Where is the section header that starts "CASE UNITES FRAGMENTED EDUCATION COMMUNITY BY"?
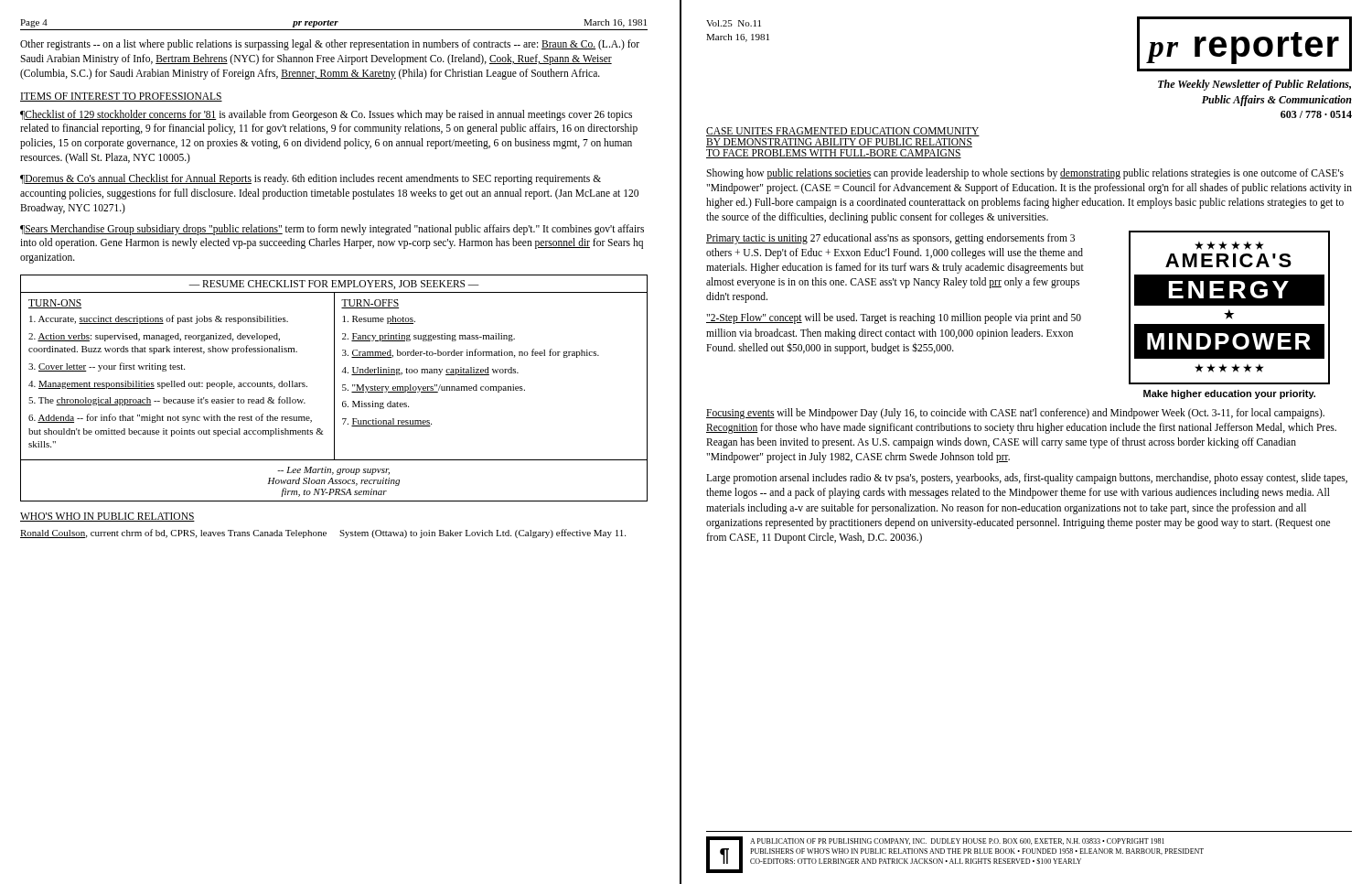 [x=843, y=141]
